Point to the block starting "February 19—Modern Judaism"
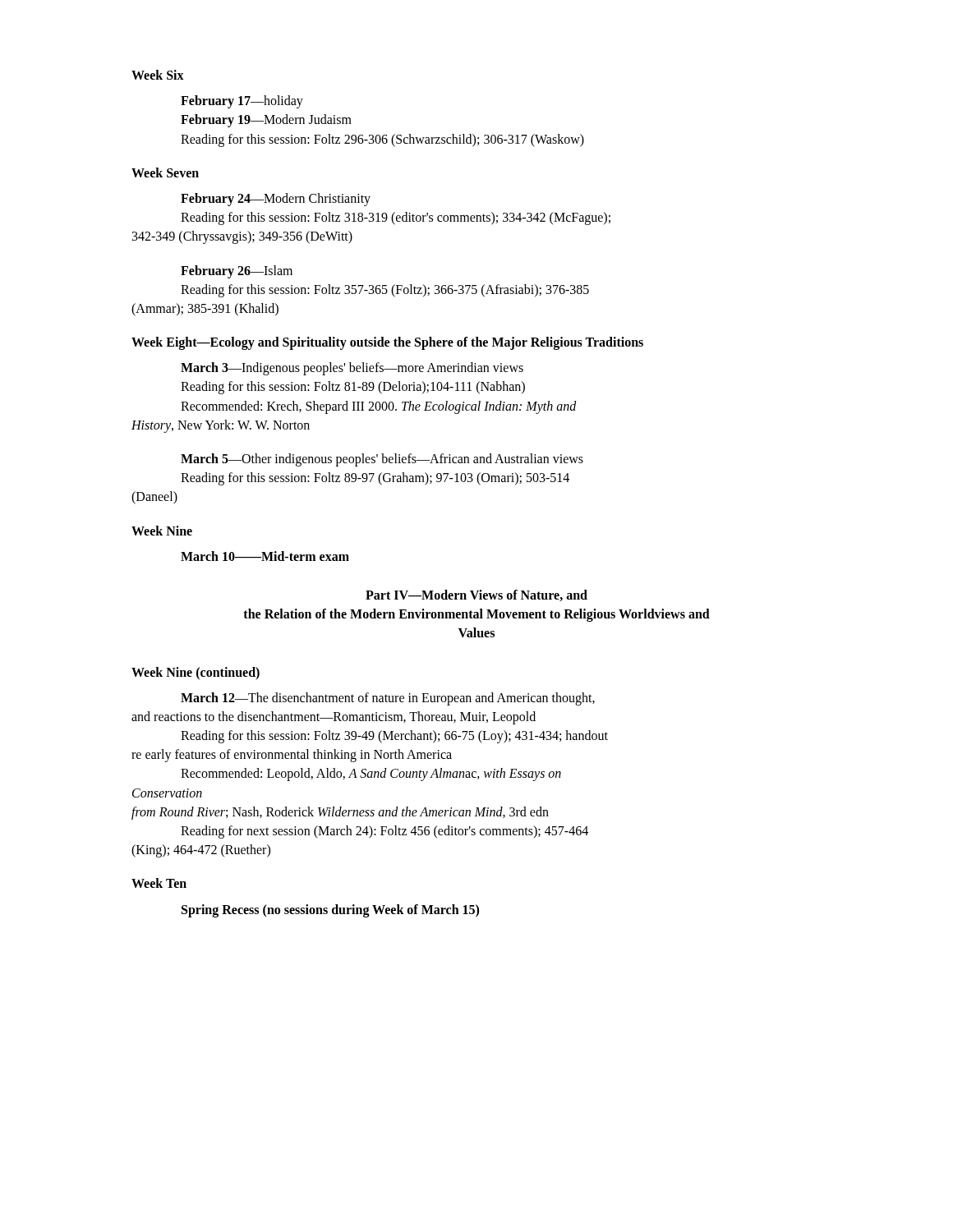This screenshot has width=953, height=1232. pos(266,121)
